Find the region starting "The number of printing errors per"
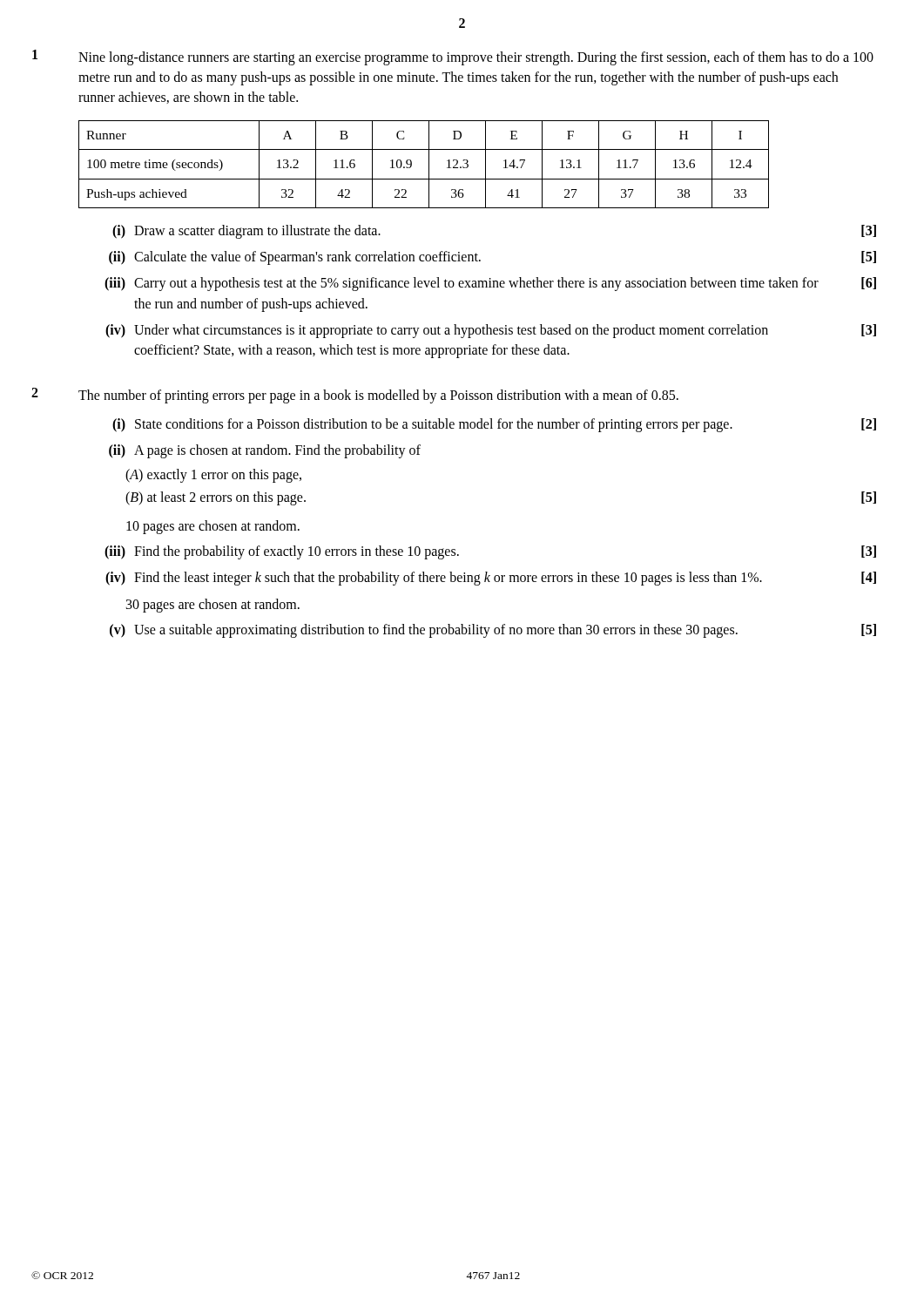924x1307 pixels. tap(379, 395)
